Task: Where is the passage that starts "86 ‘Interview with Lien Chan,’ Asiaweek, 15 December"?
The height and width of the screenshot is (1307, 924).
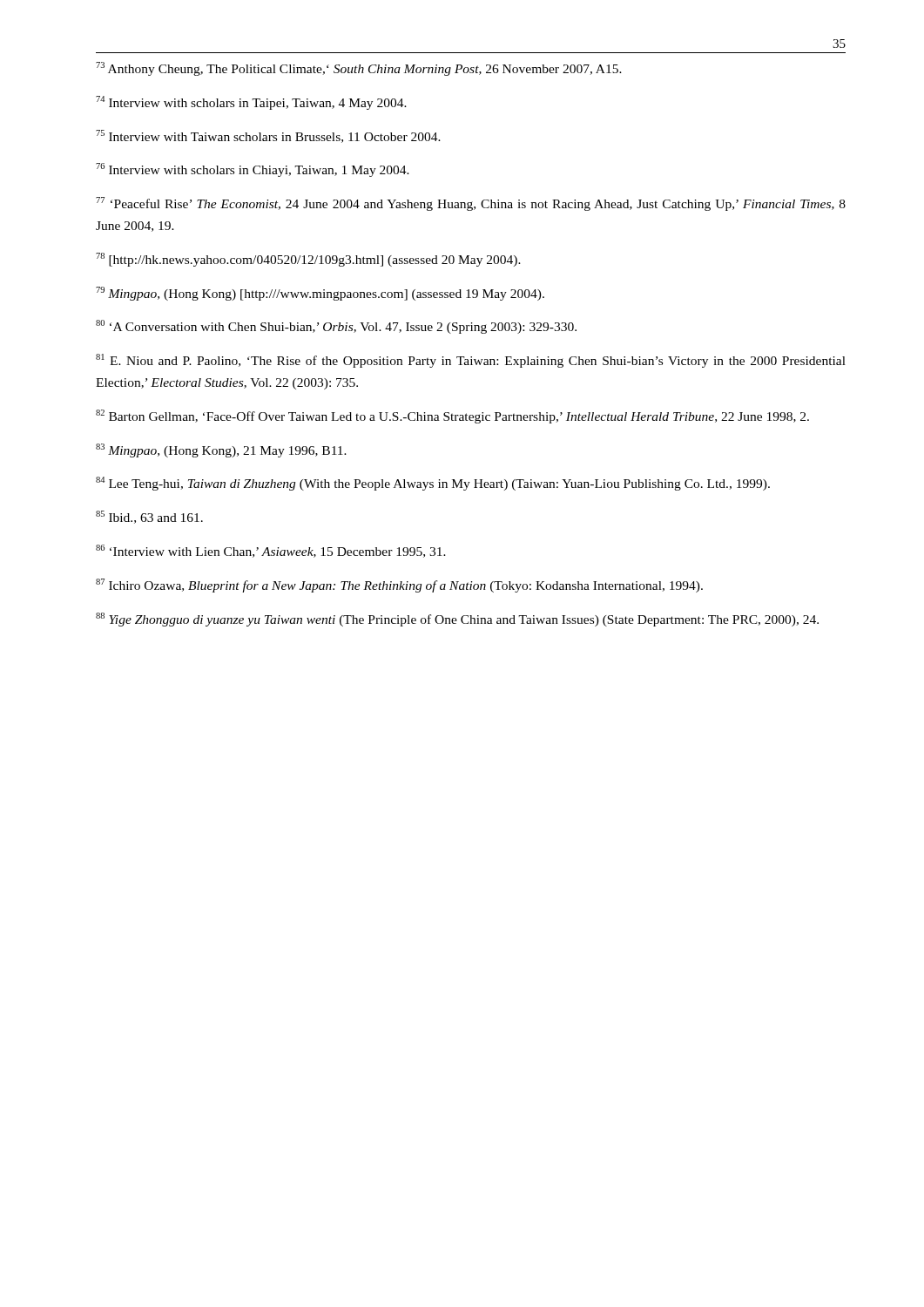Action: click(271, 551)
